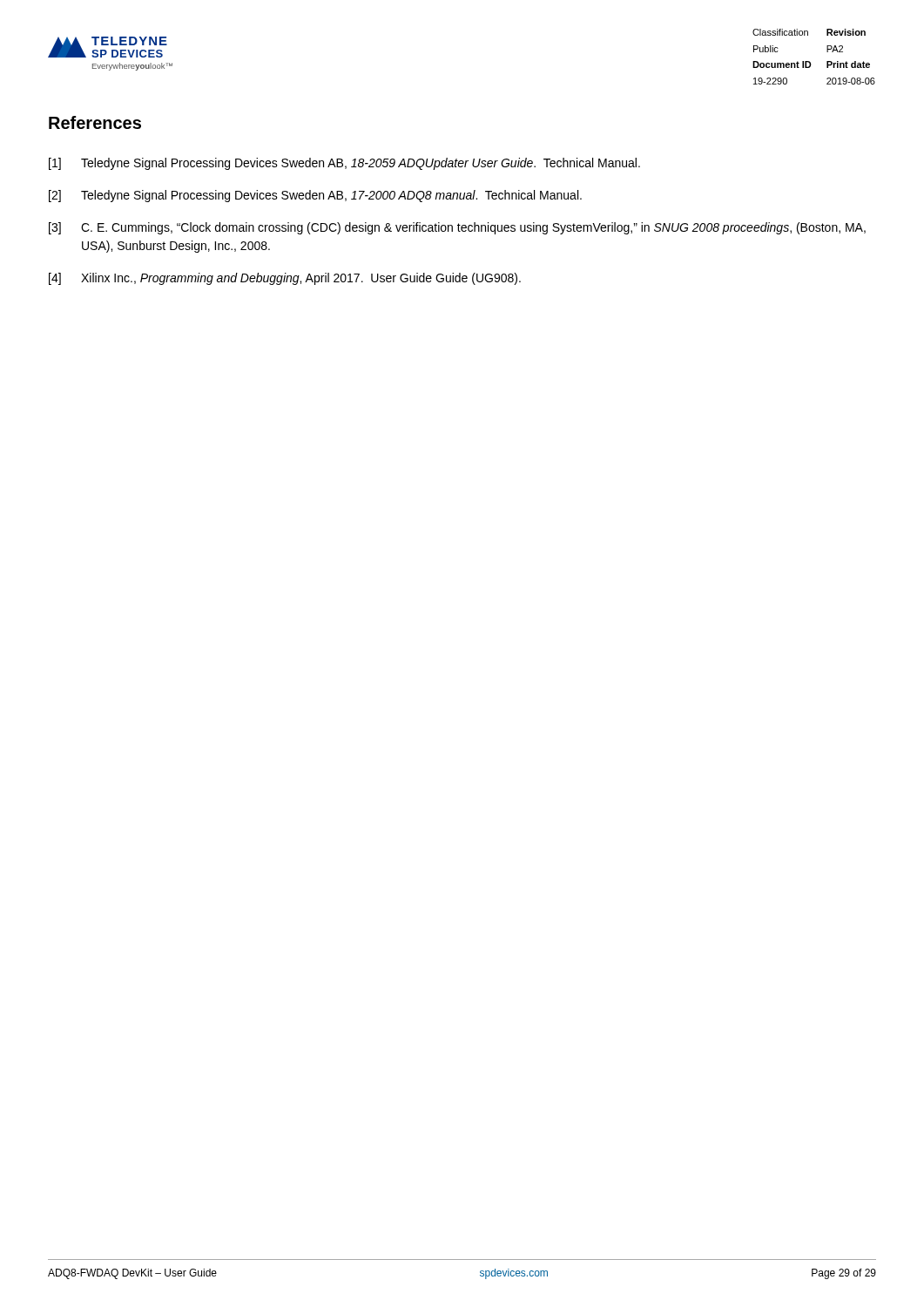Locate a table
924x1307 pixels.
[814, 57]
